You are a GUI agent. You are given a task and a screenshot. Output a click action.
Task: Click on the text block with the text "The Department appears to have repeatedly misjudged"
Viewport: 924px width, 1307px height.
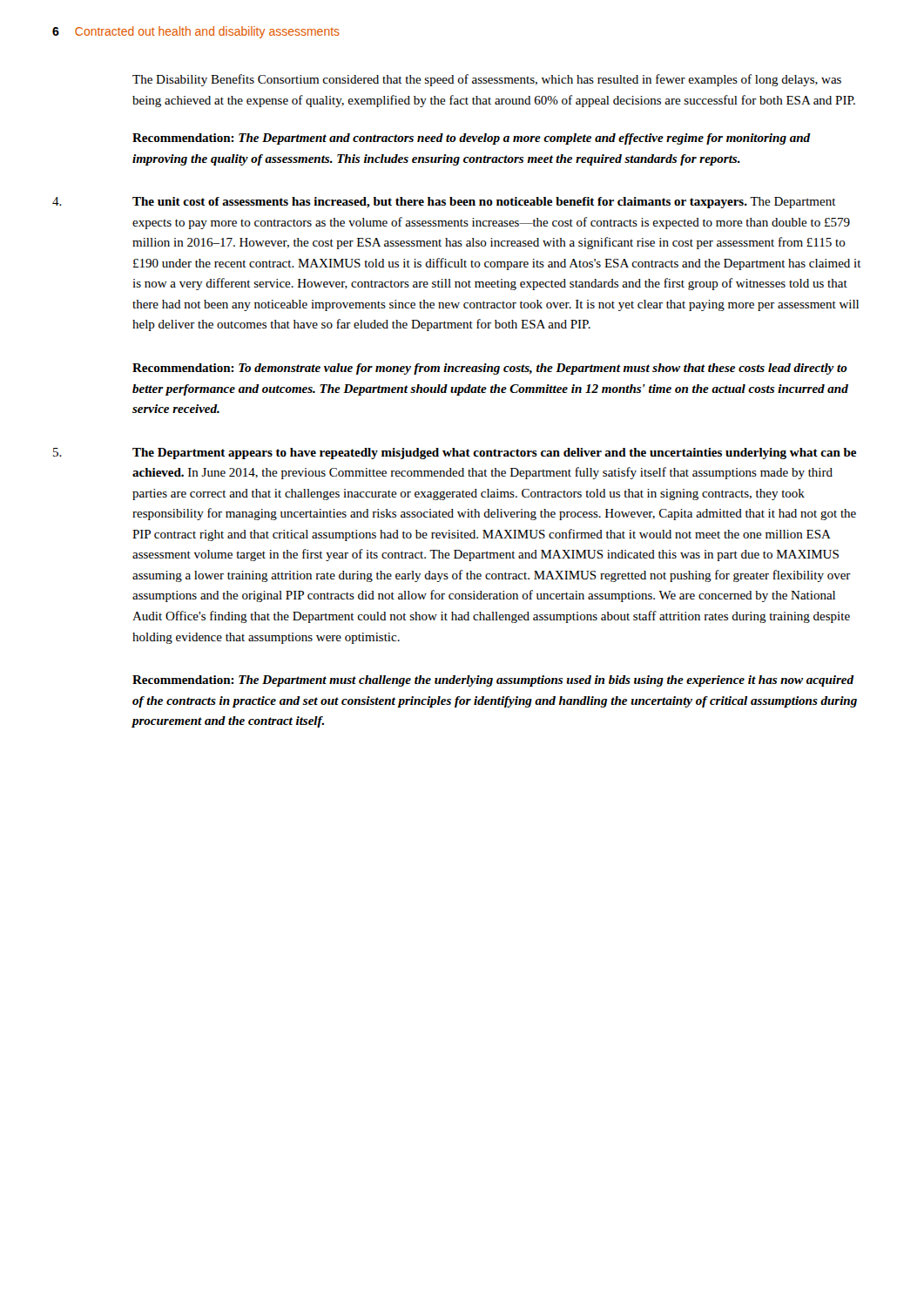pos(454,543)
